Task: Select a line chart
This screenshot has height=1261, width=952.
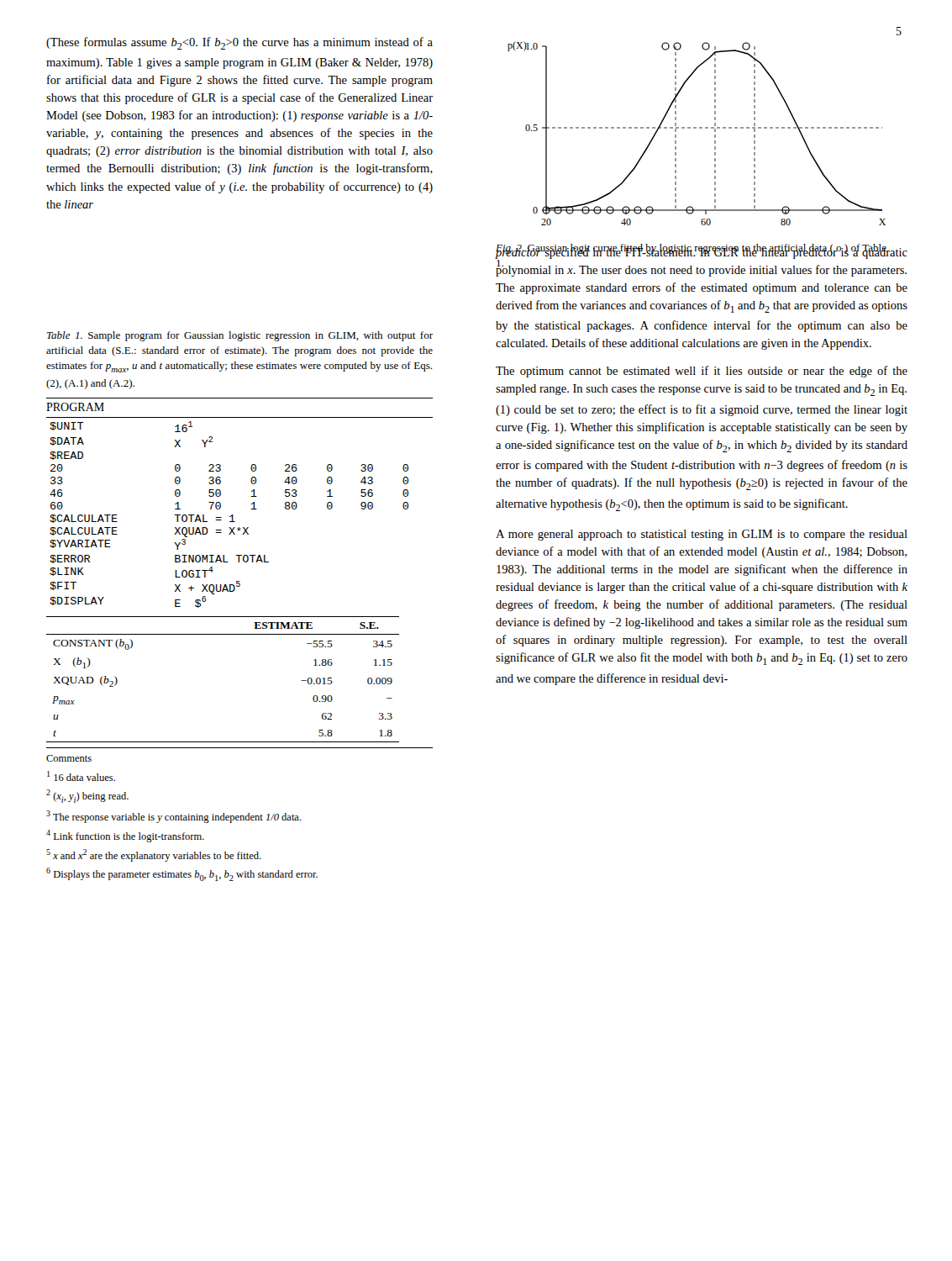Action: 697,135
